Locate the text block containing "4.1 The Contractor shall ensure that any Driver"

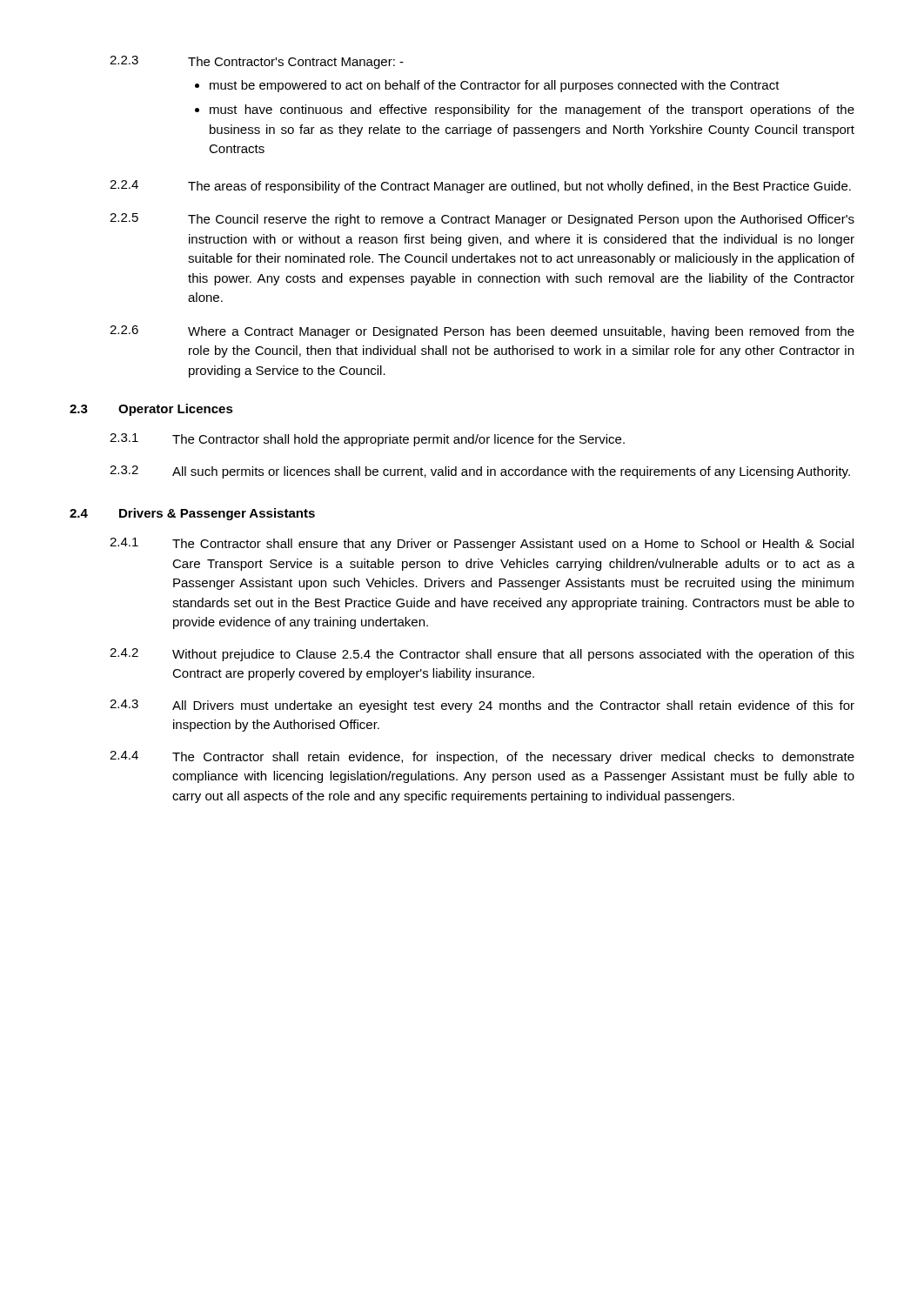[482, 583]
